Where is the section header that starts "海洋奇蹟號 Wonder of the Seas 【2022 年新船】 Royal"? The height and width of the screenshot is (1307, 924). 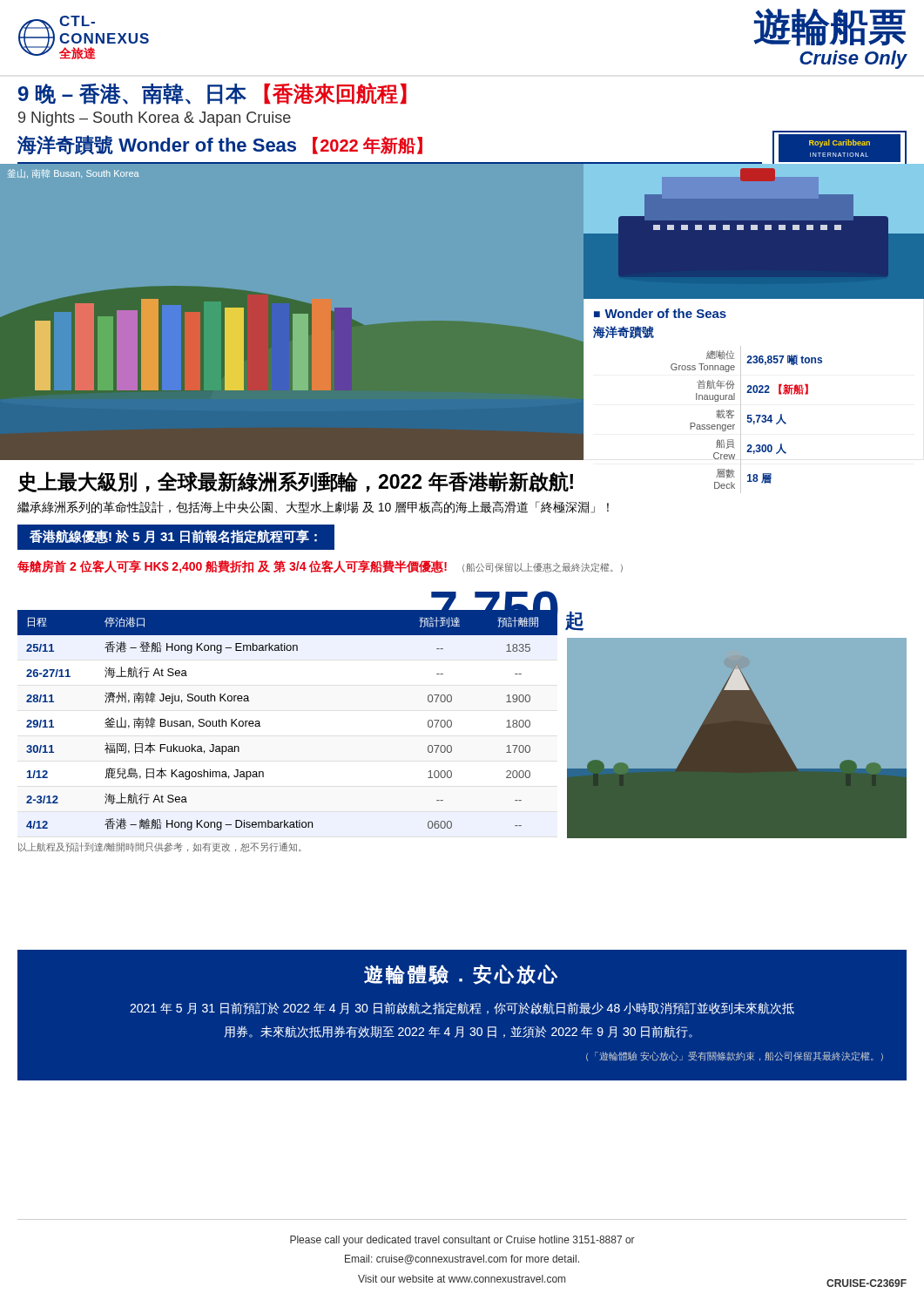click(462, 148)
